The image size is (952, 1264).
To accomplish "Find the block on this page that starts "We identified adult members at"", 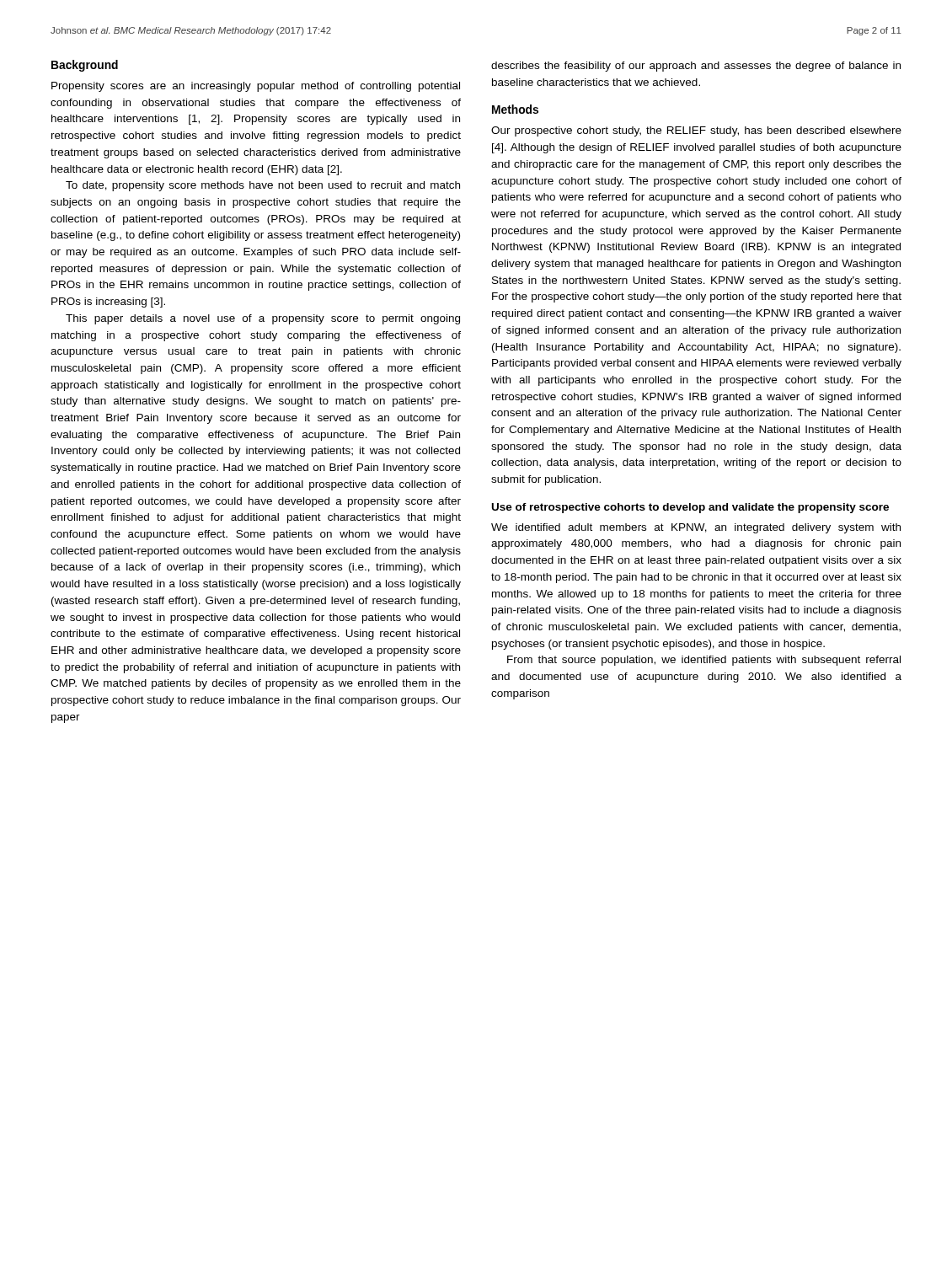I will click(696, 610).
